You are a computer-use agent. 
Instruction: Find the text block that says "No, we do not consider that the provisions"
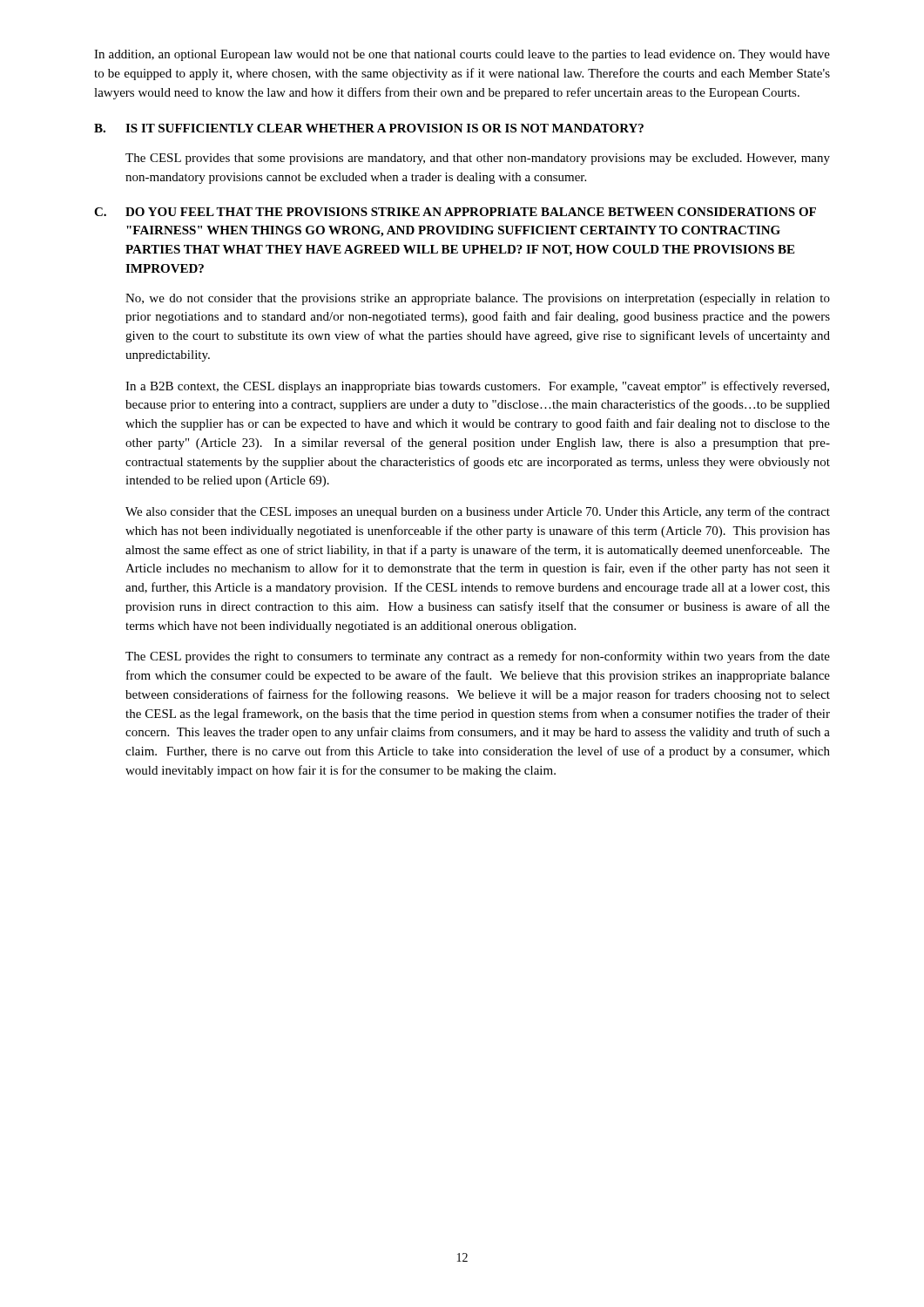pos(478,326)
